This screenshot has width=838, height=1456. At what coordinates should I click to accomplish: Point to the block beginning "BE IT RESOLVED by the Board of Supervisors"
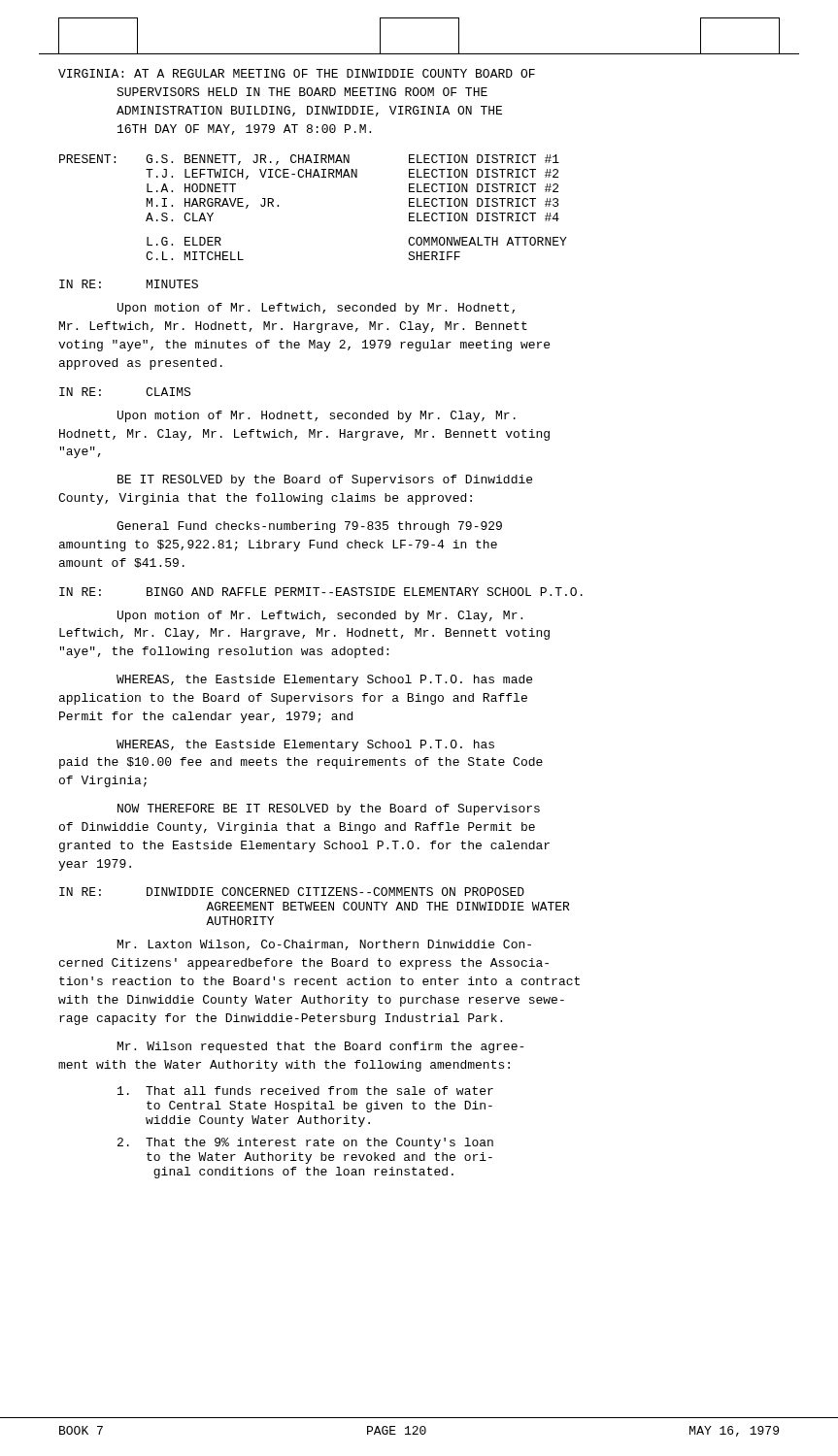pos(419,490)
